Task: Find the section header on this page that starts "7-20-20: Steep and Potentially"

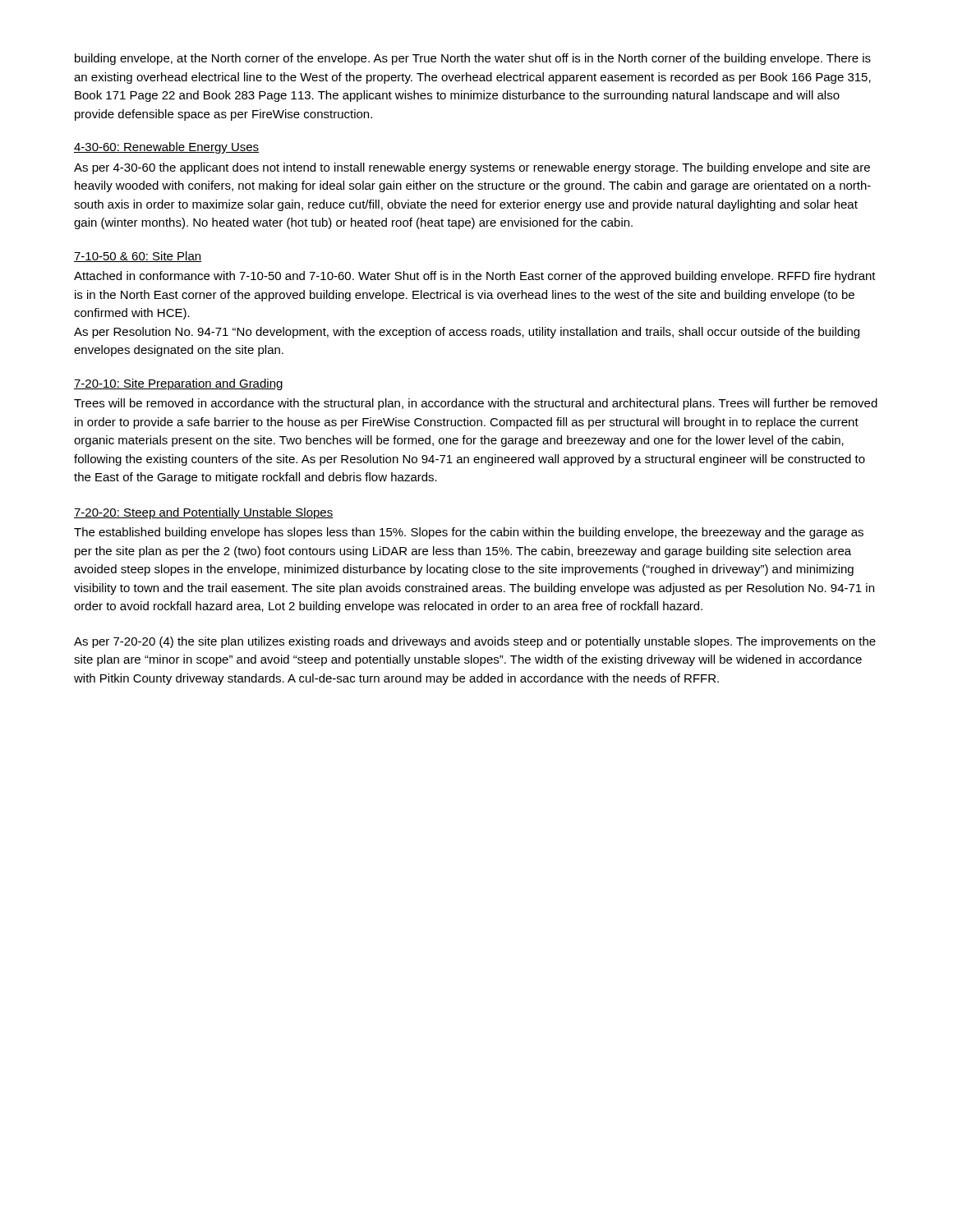Action: [204, 513]
